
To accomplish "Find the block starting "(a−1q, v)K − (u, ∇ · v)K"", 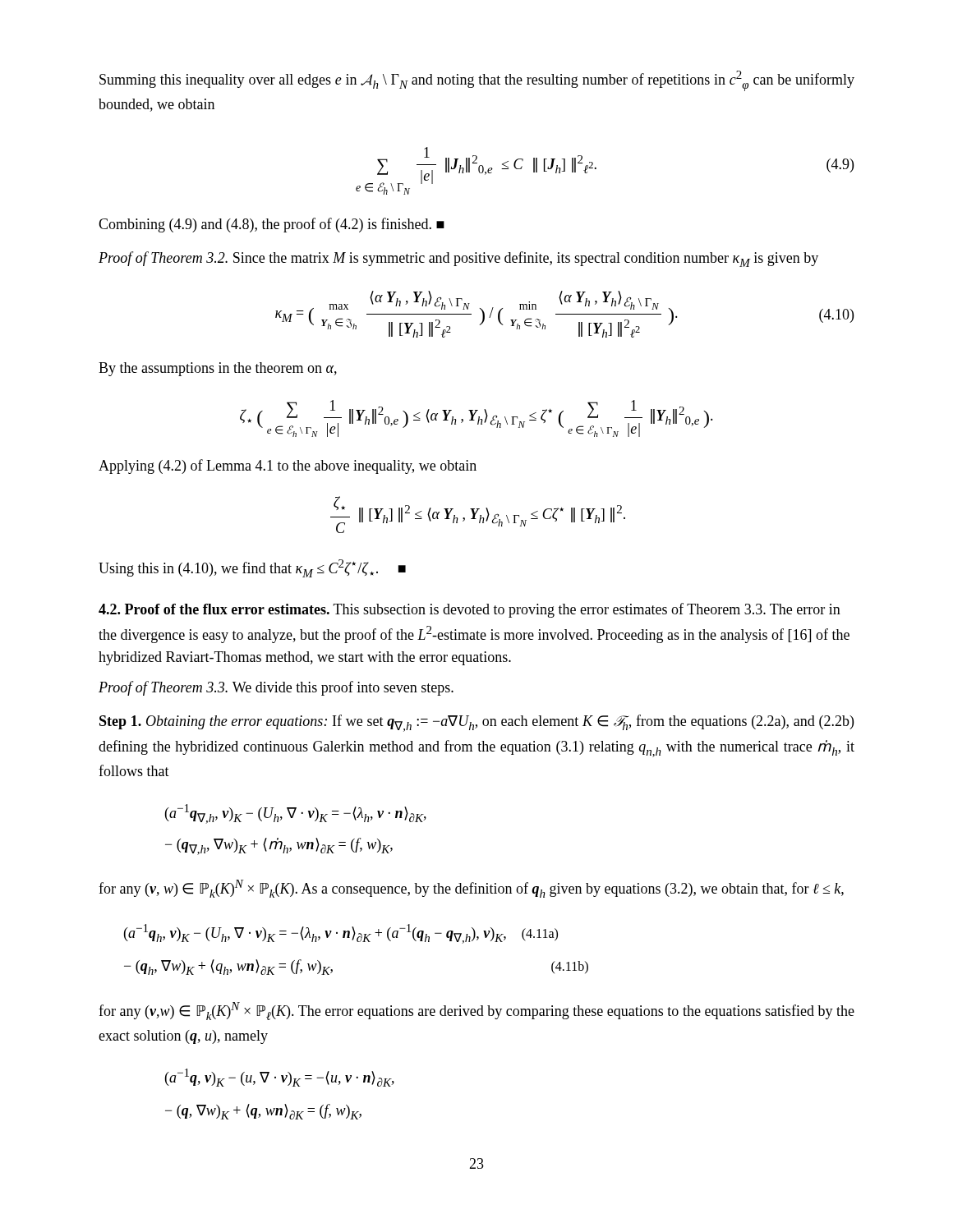I will 280,1094.
